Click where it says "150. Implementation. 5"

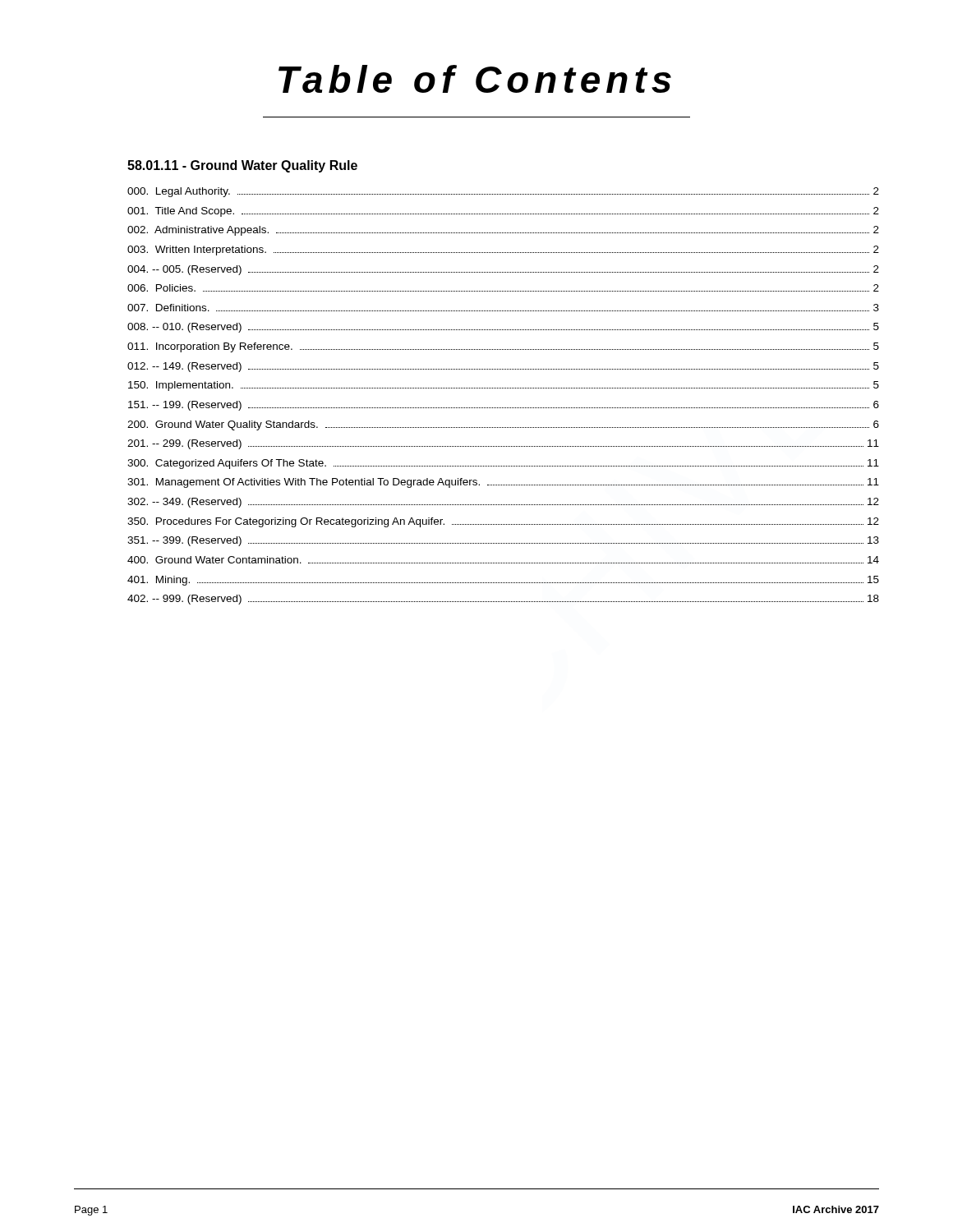[x=503, y=385]
